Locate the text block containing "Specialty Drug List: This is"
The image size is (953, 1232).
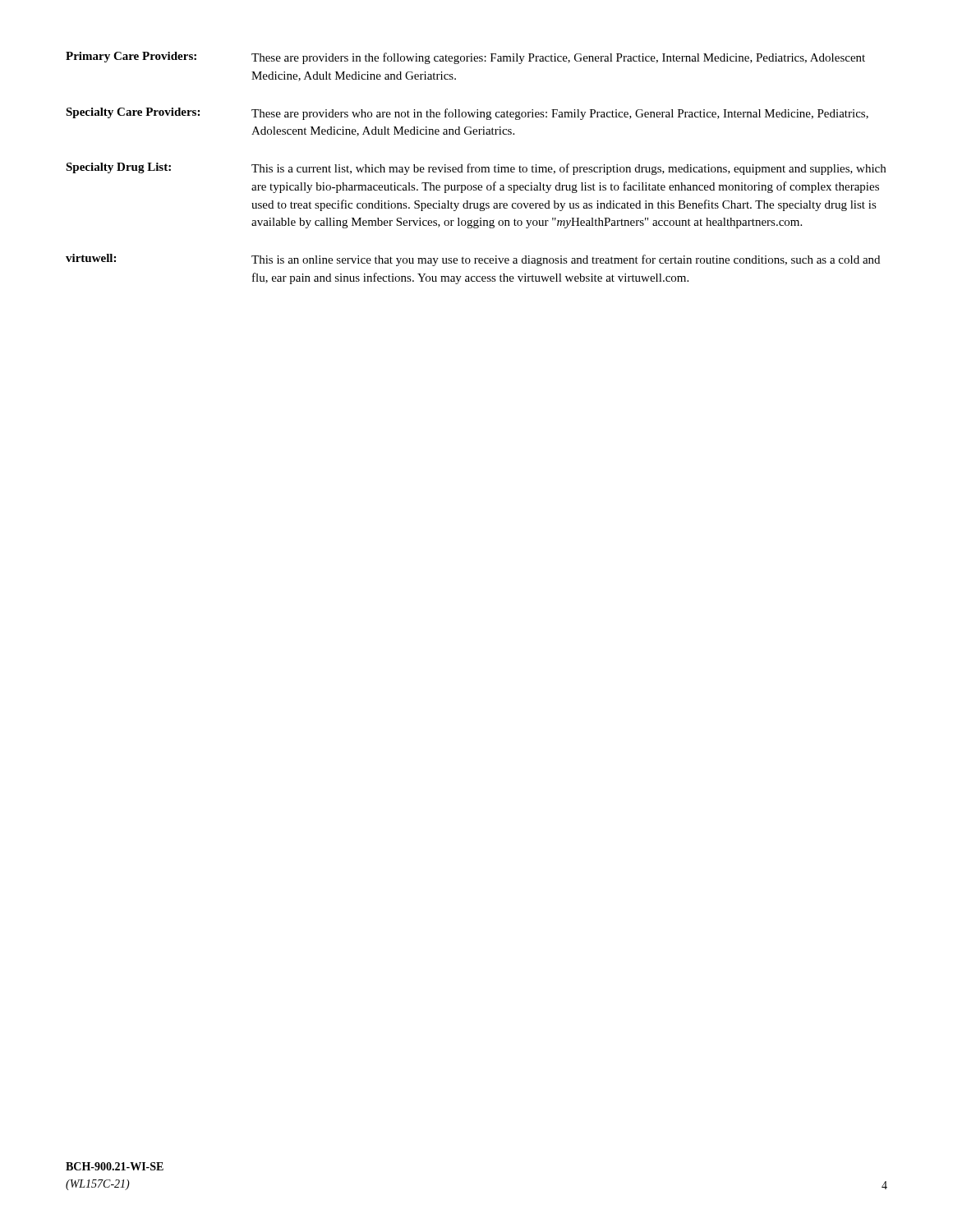tap(476, 196)
